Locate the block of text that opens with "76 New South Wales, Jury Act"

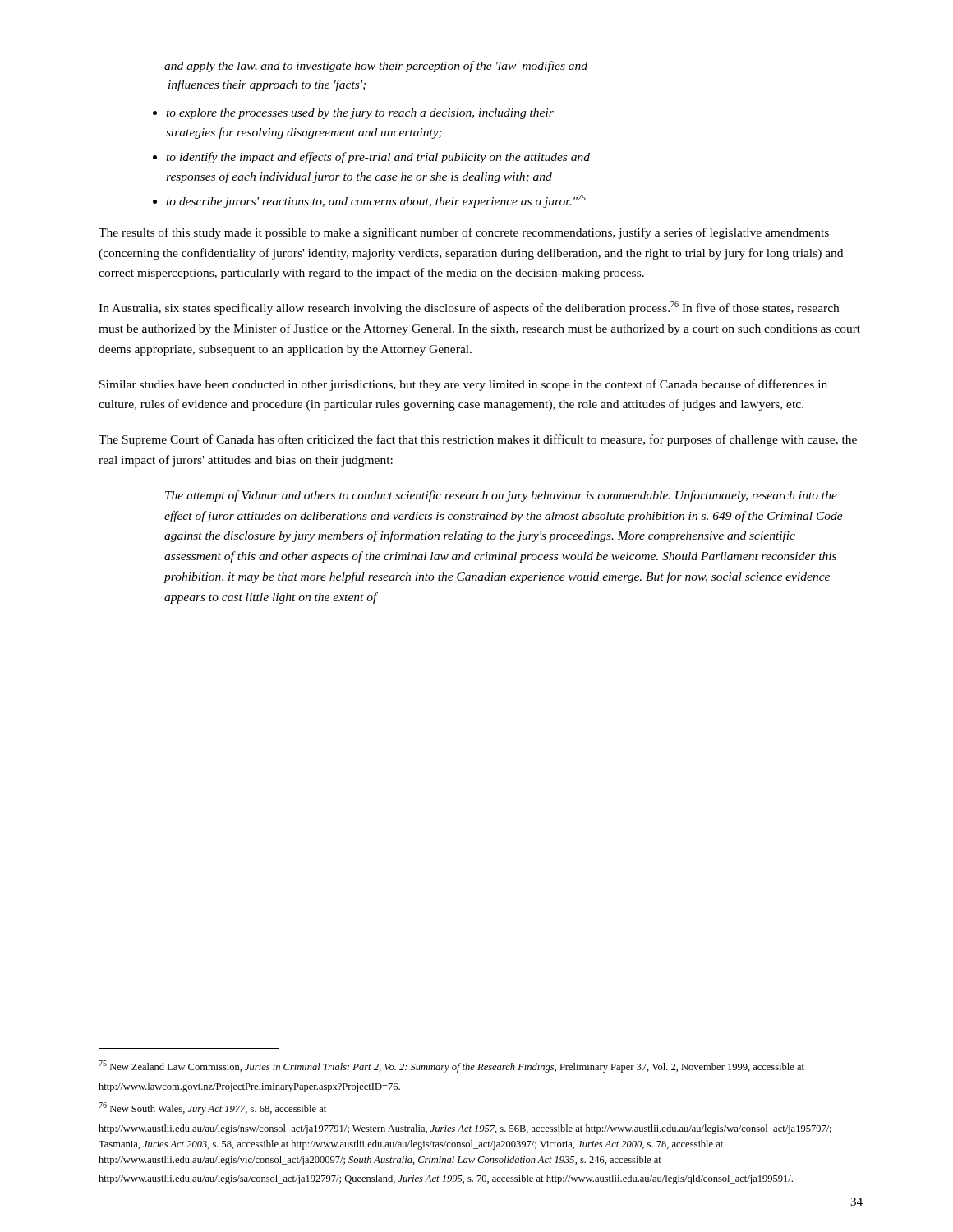point(212,1108)
